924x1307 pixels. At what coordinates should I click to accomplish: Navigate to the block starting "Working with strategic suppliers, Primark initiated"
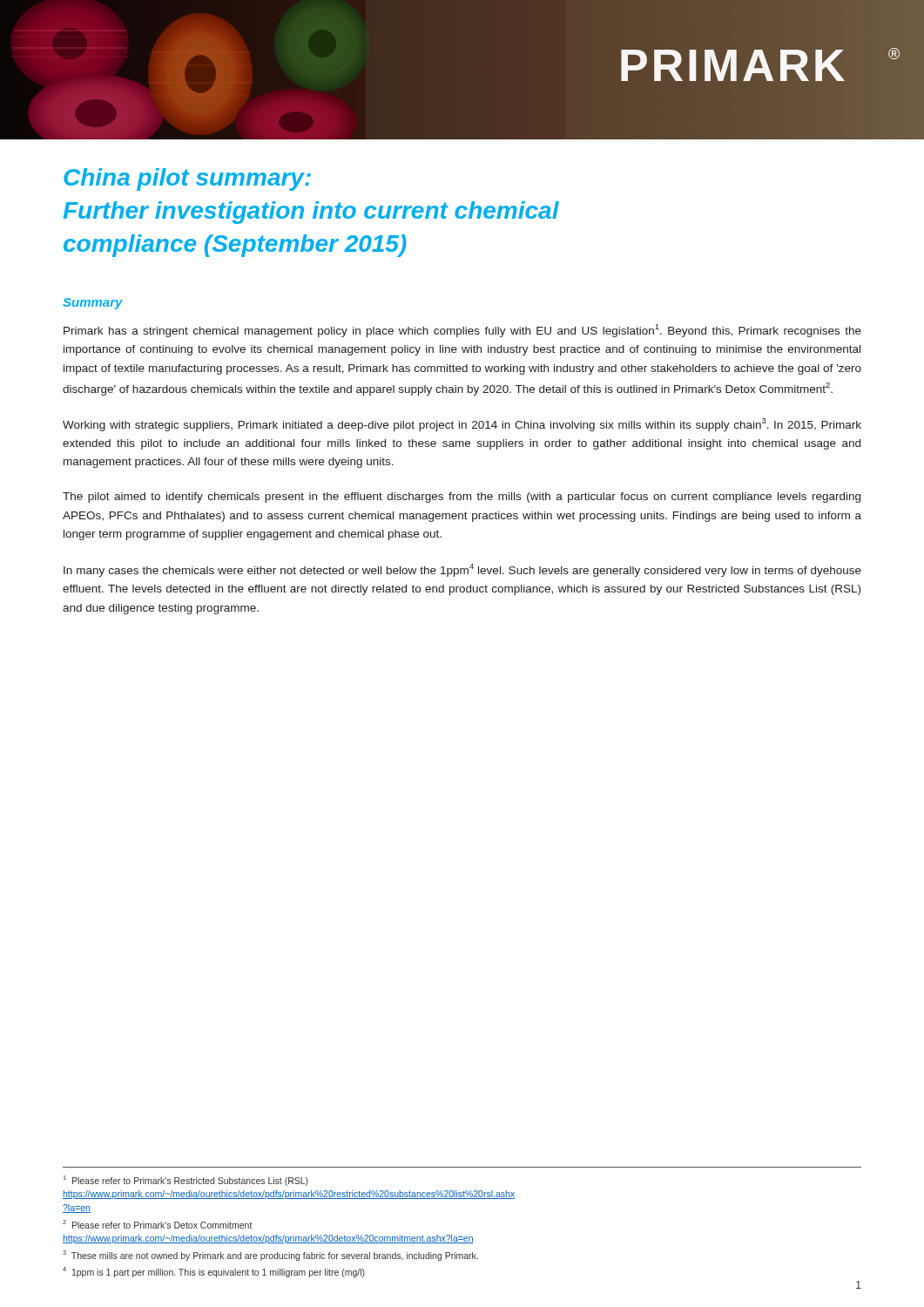[x=462, y=442]
